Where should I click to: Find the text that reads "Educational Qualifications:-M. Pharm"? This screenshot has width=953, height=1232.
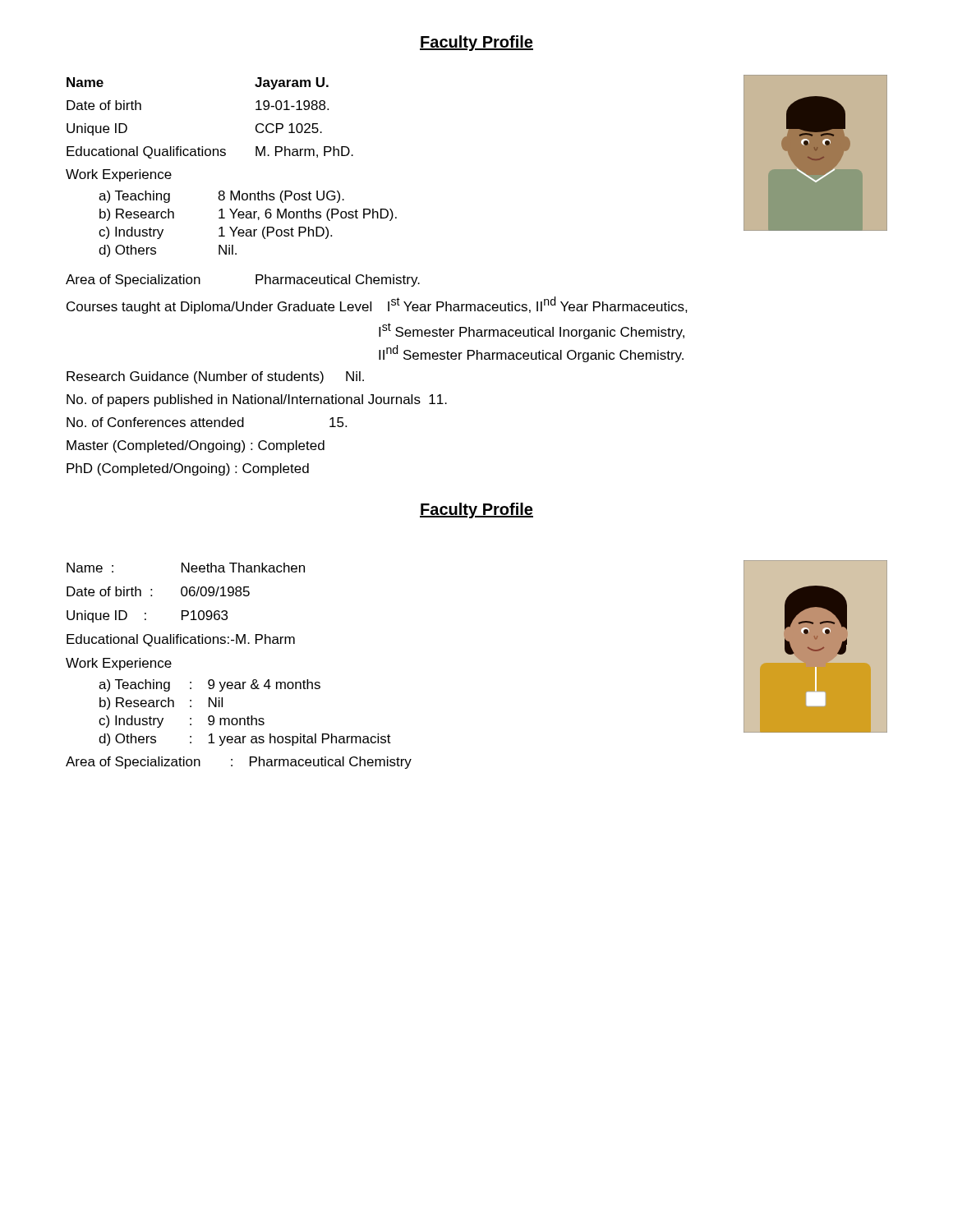(181, 640)
